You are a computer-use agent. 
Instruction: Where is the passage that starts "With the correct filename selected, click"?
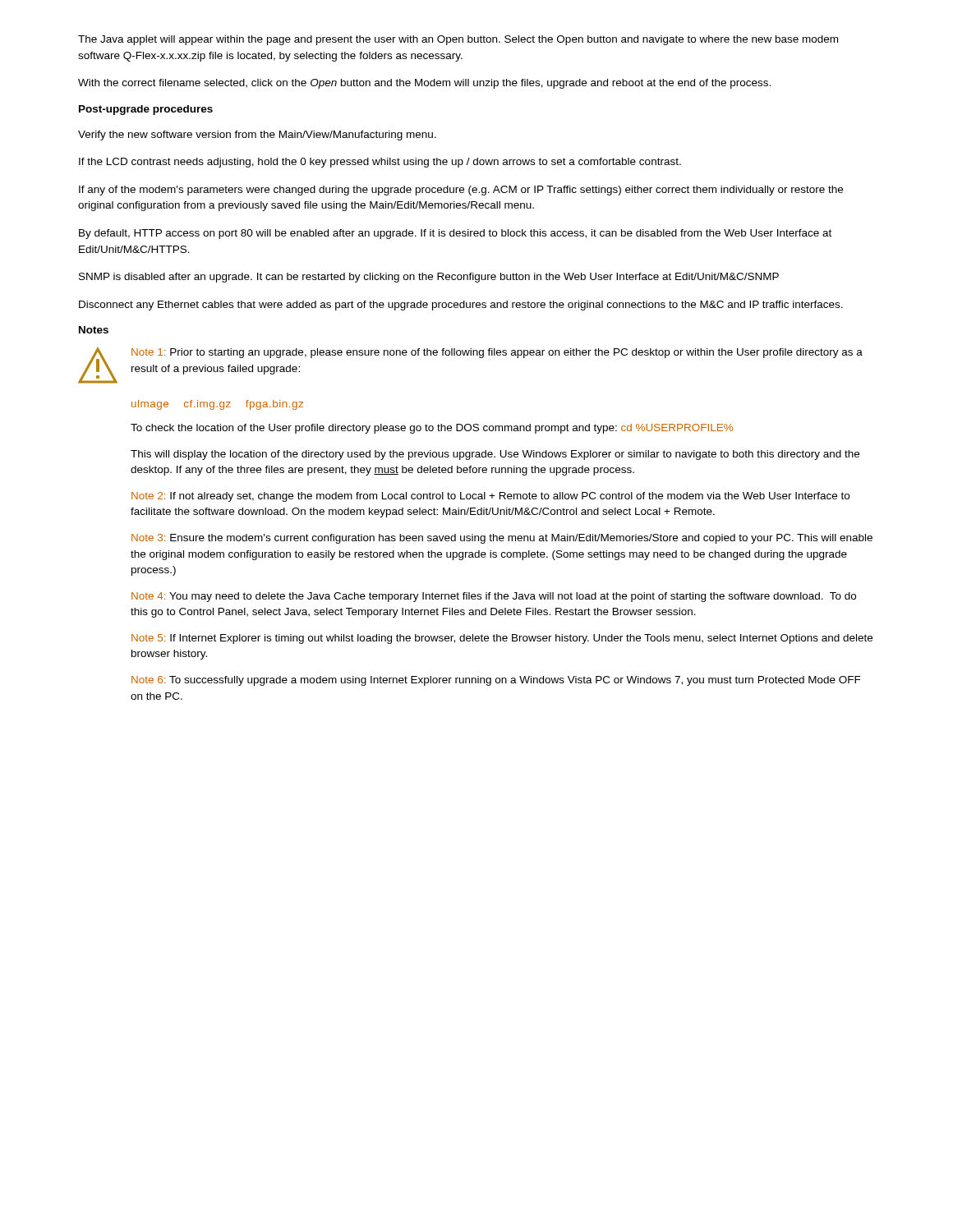(x=425, y=83)
